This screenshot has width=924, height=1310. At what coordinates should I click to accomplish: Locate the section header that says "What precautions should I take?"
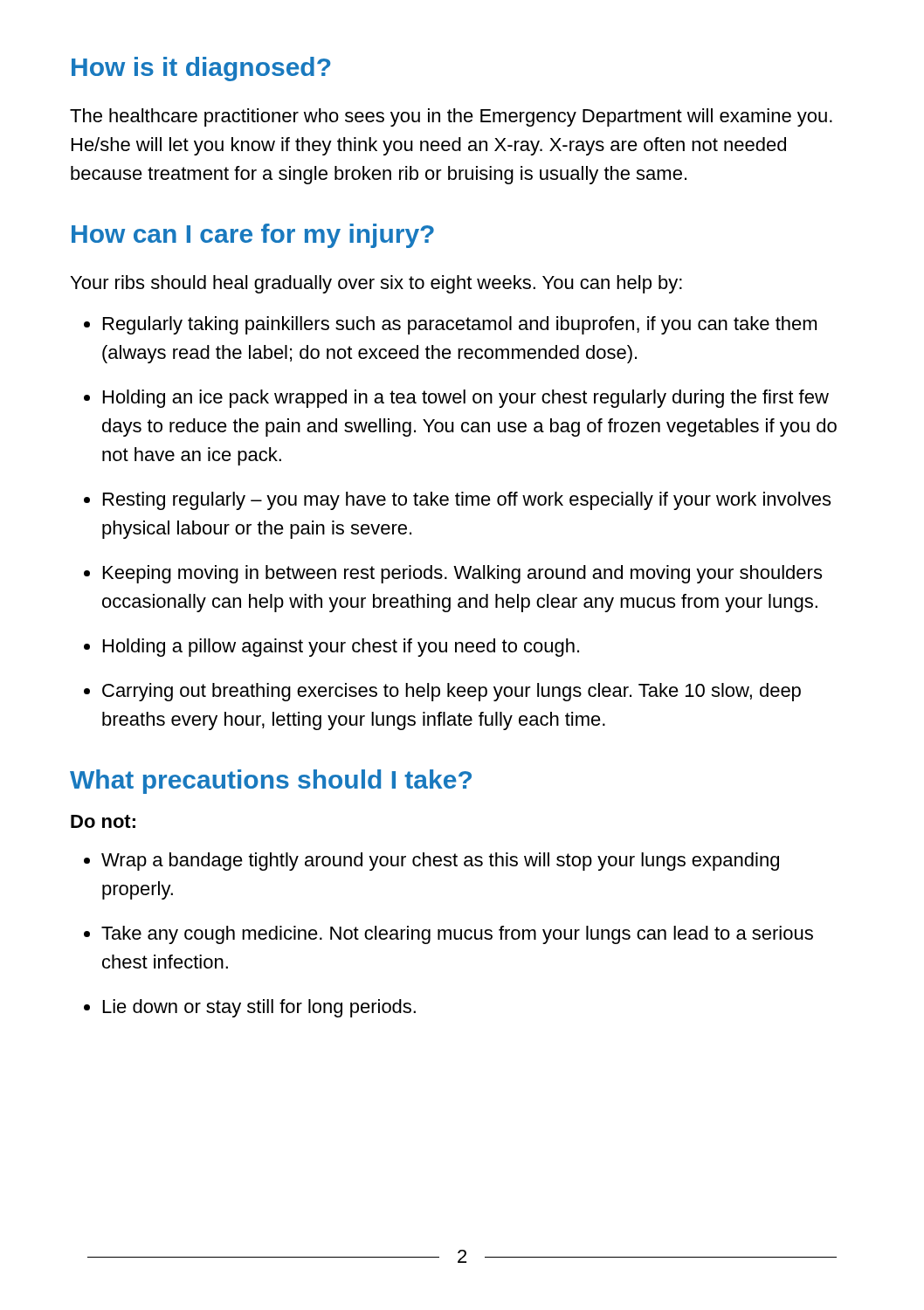click(462, 780)
